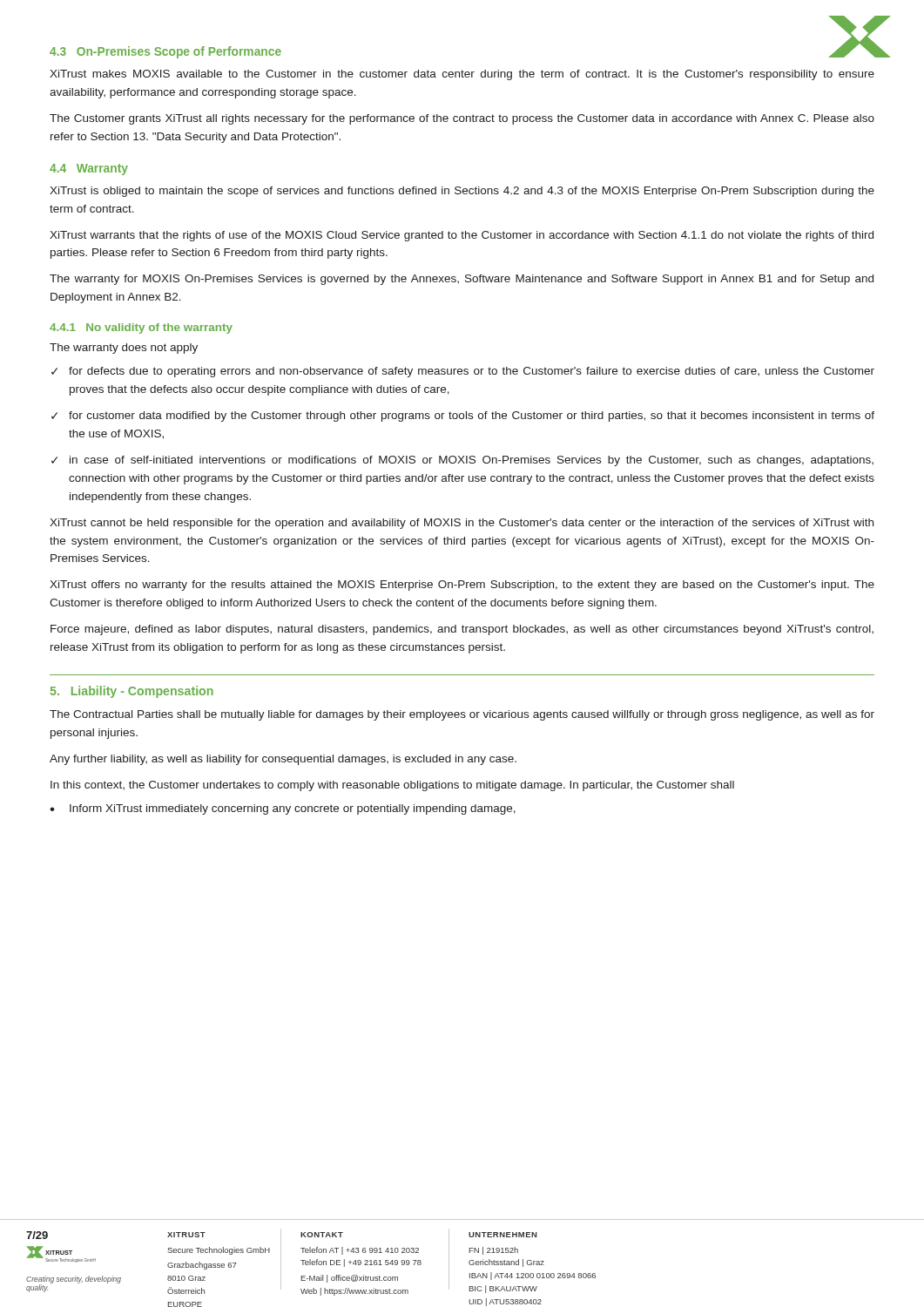Find the list item that says "✓ for customer data modified by the Customer"
The height and width of the screenshot is (1307, 924).
coord(462,425)
